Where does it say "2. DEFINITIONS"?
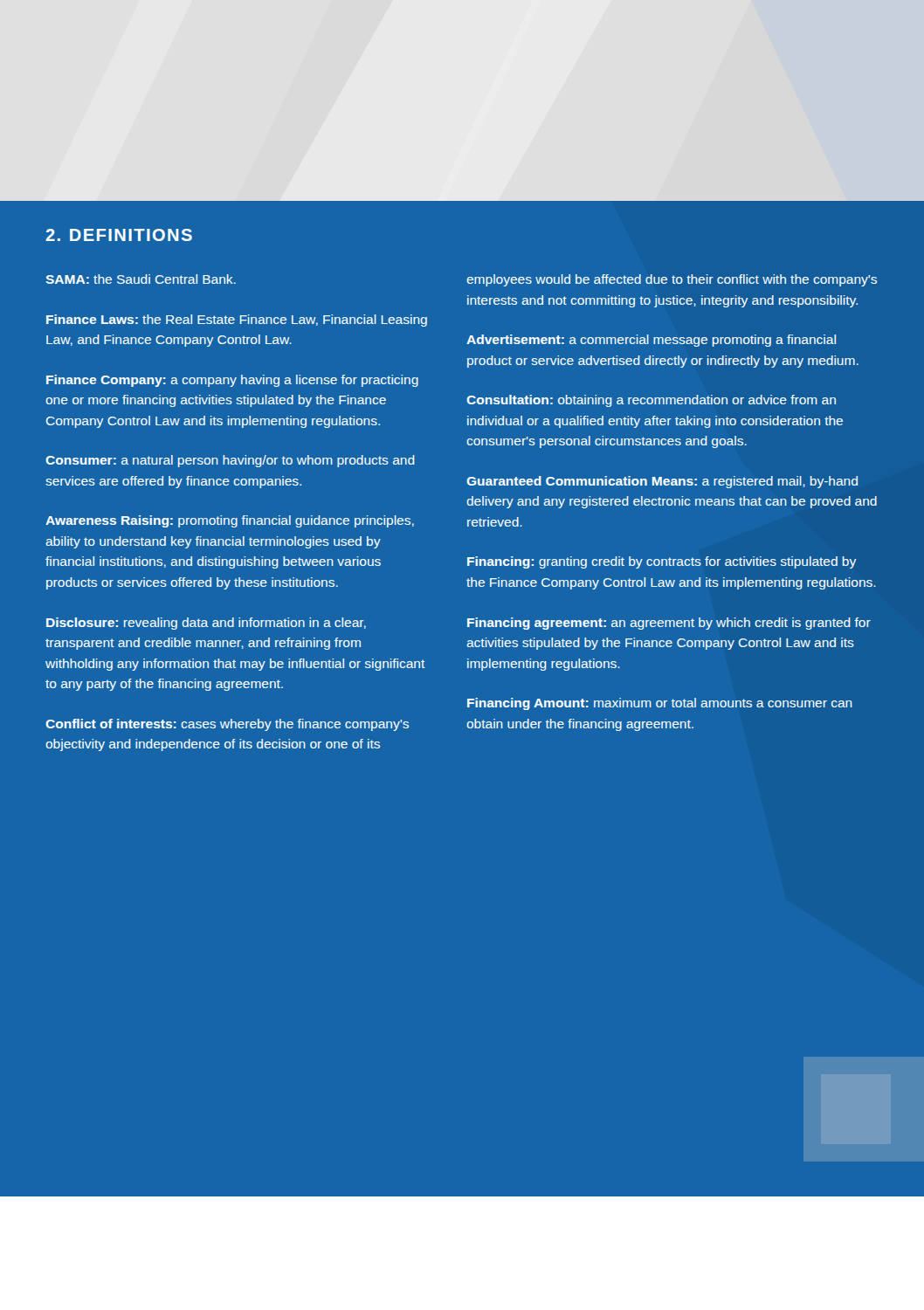The height and width of the screenshot is (1310, 924). pos(120,235)
